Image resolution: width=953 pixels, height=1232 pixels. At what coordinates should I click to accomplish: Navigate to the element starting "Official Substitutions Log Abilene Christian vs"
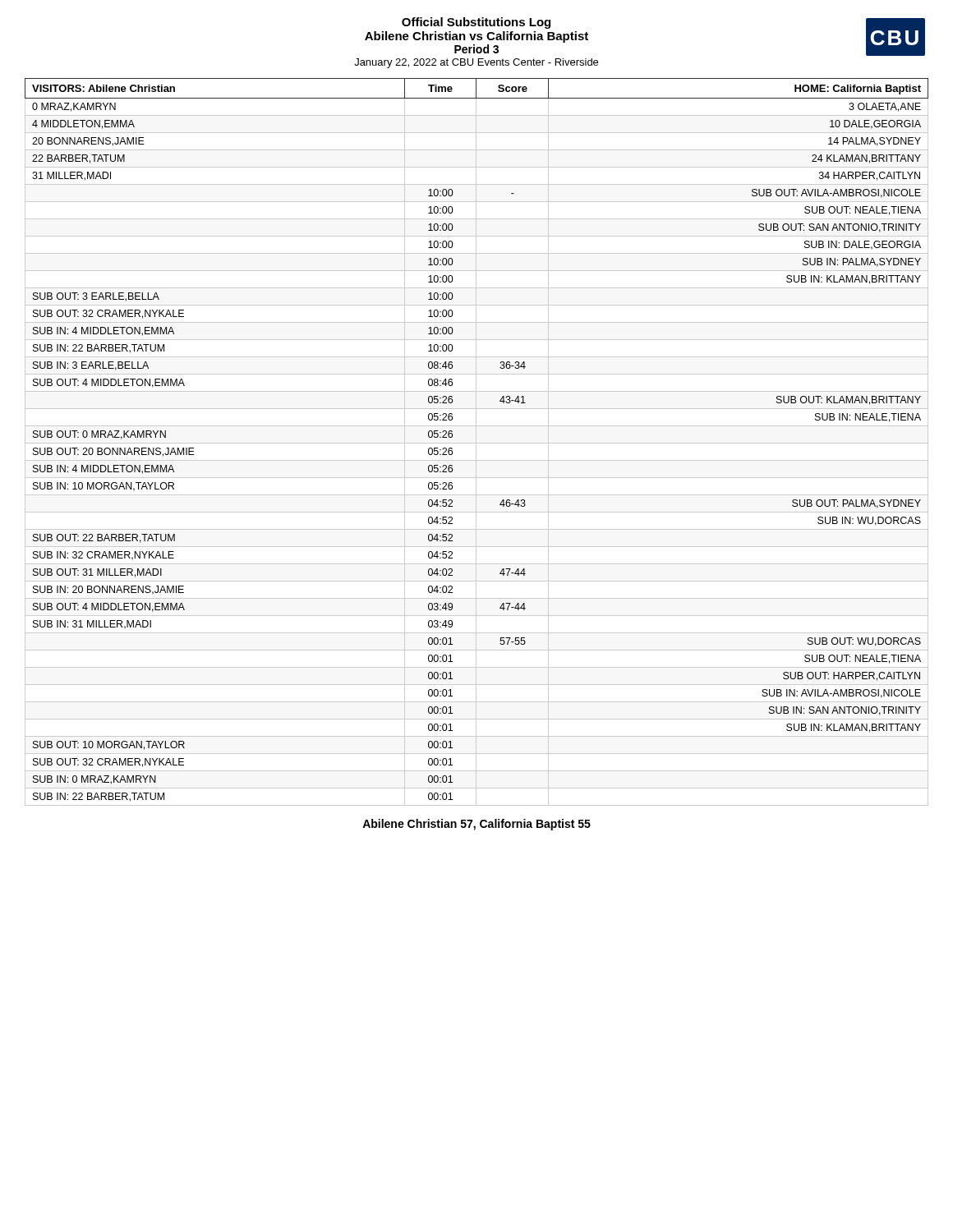coord(509,41)
